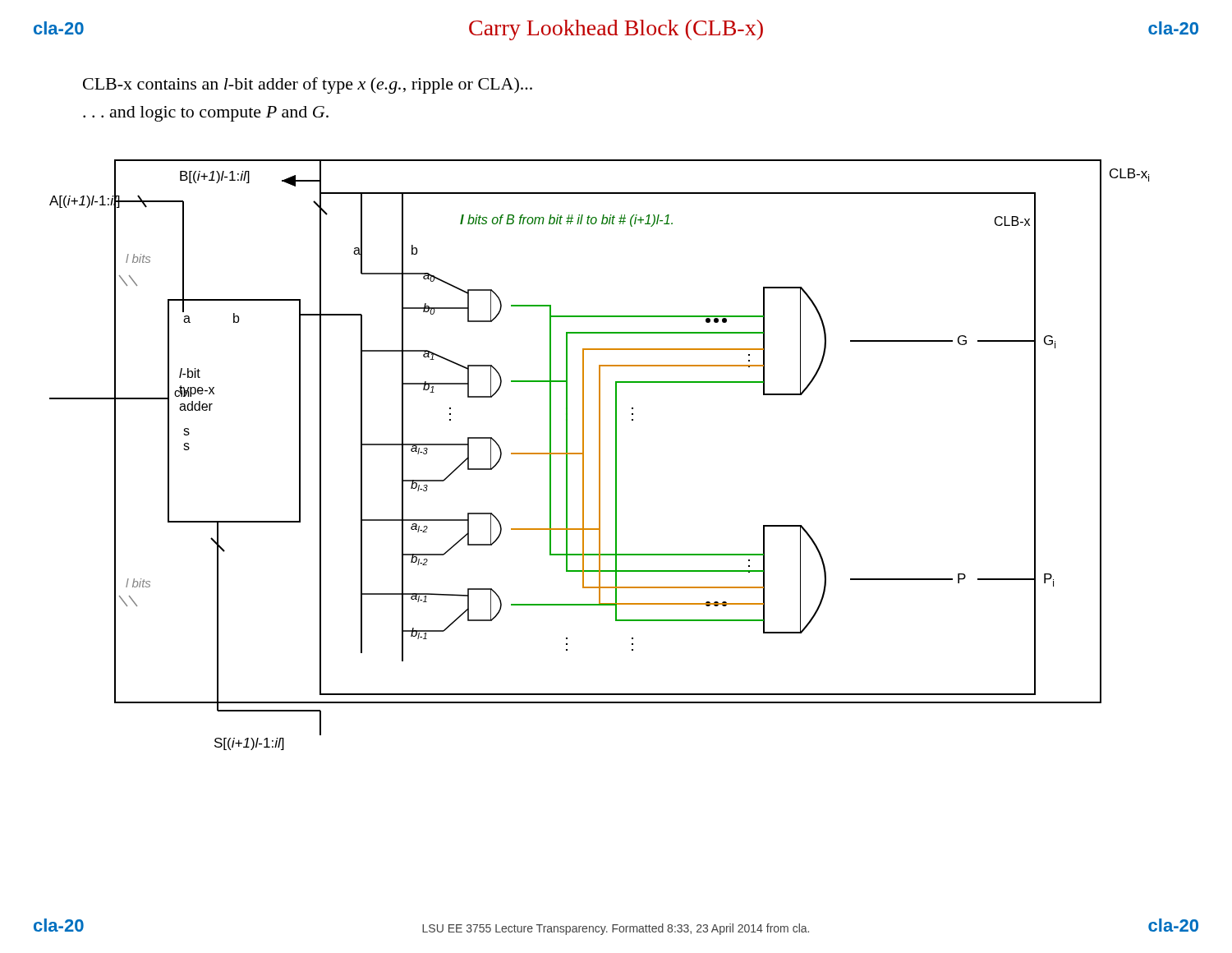Click on the region starting "CLB-x contains an l-bit adder of type"
The width and height of the screenshot is (1232, 953).
[308, 97]
